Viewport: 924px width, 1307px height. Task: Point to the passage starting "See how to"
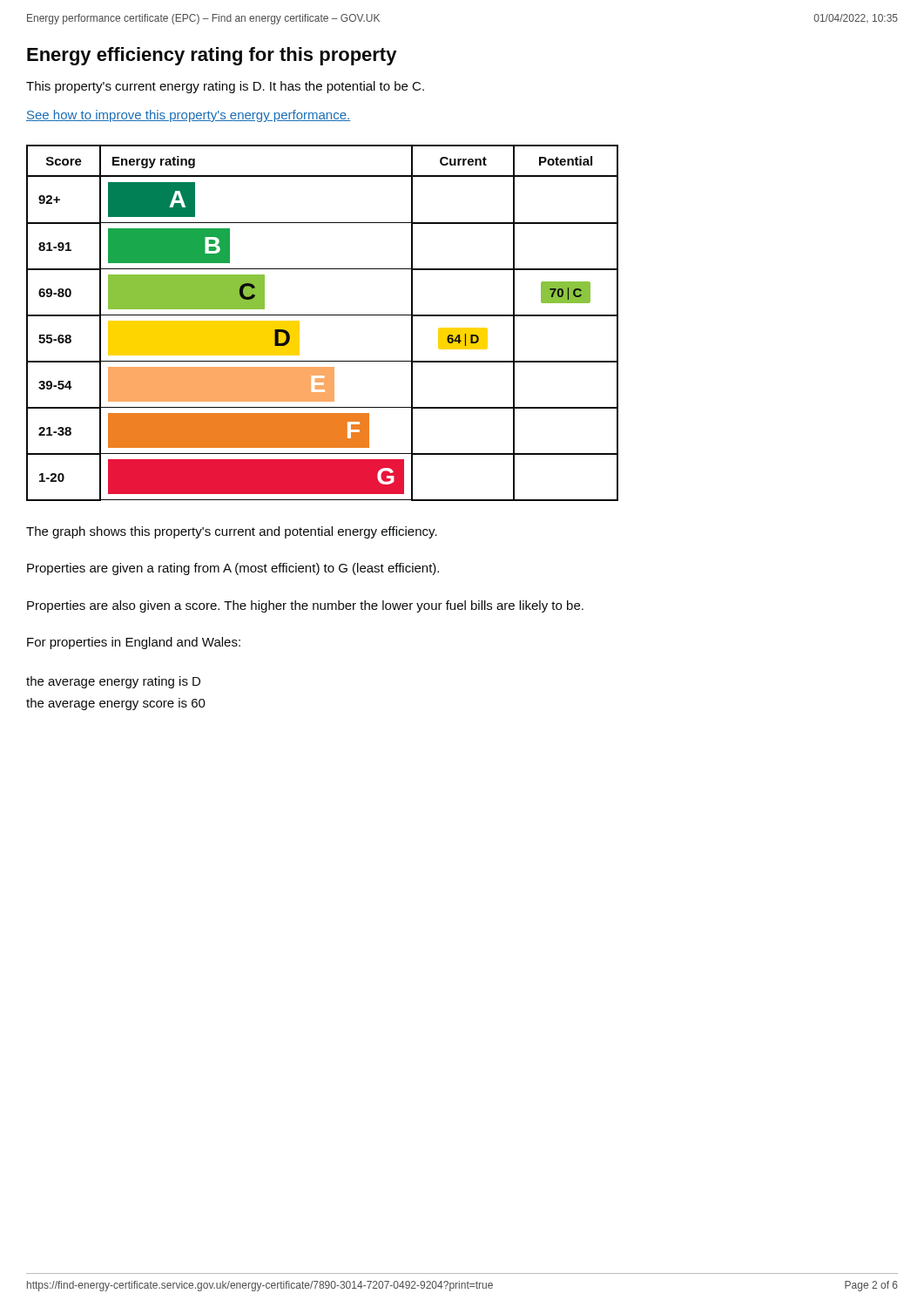coord(188,115)
